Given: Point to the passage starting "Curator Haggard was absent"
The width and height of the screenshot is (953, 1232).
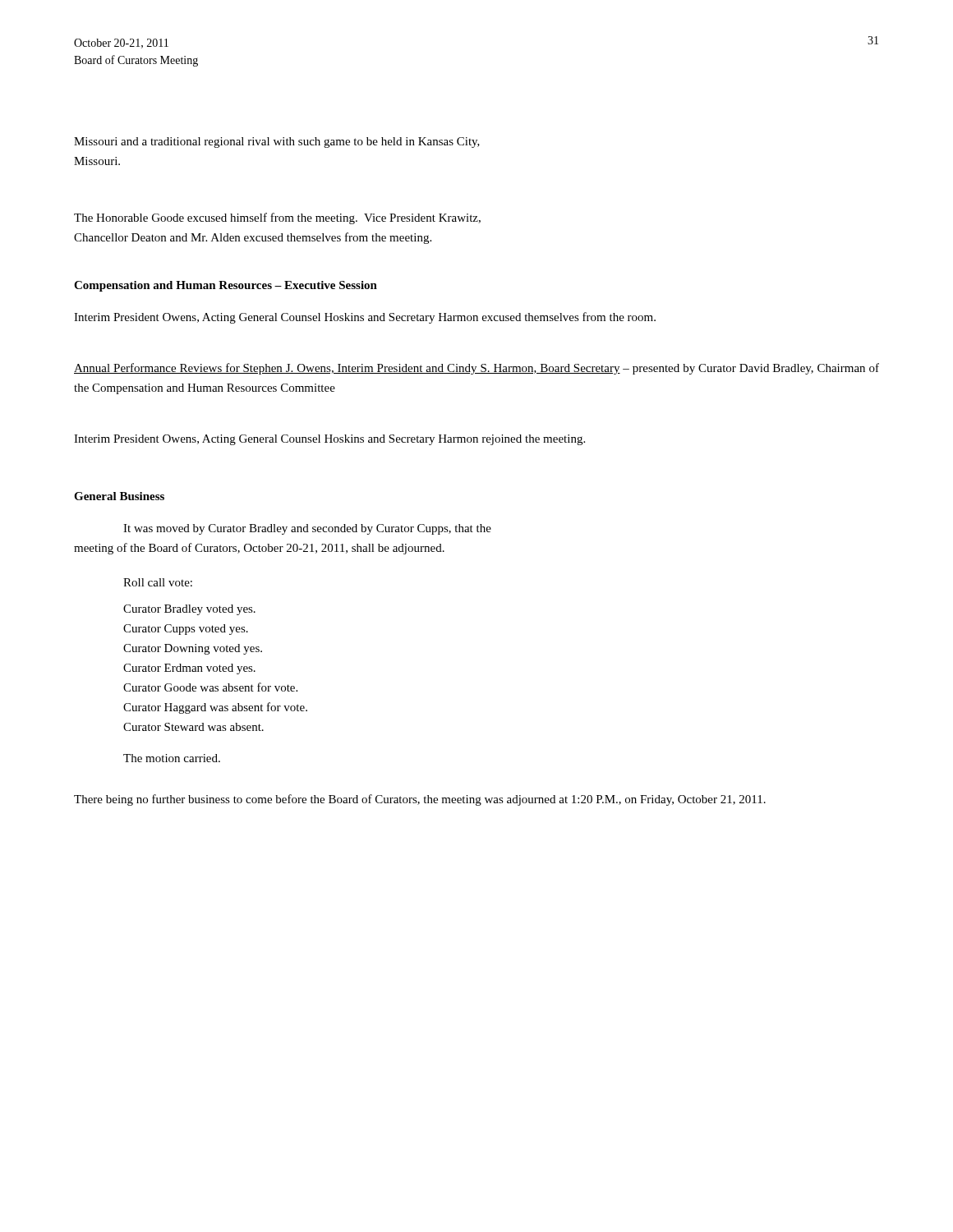Looking at the screenshot, I should [216, 707].
